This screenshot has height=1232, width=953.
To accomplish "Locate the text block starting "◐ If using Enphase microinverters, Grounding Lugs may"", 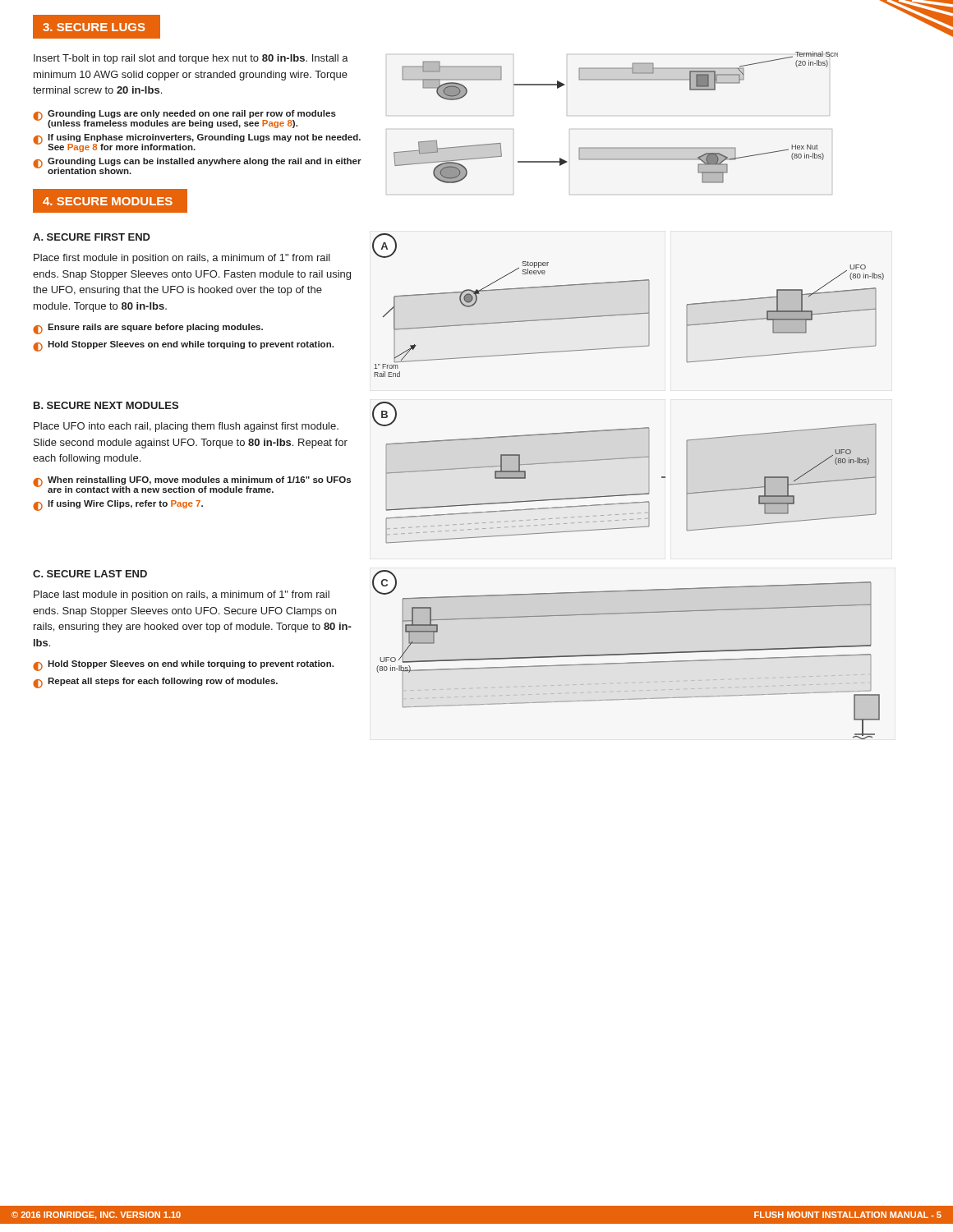I will pos(197,142).
